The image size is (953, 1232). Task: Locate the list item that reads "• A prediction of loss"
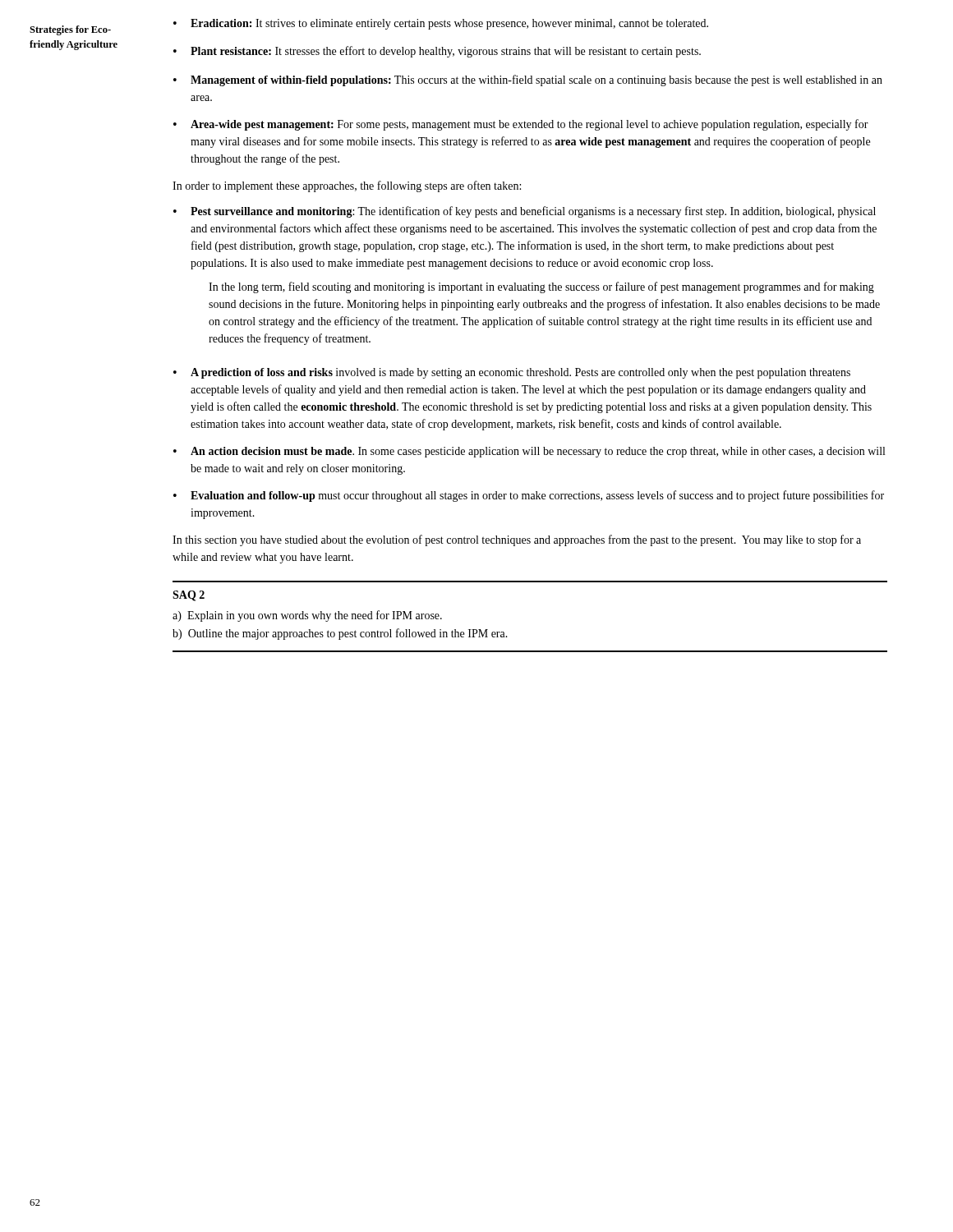pyautogui.click(x=530, y=398)
